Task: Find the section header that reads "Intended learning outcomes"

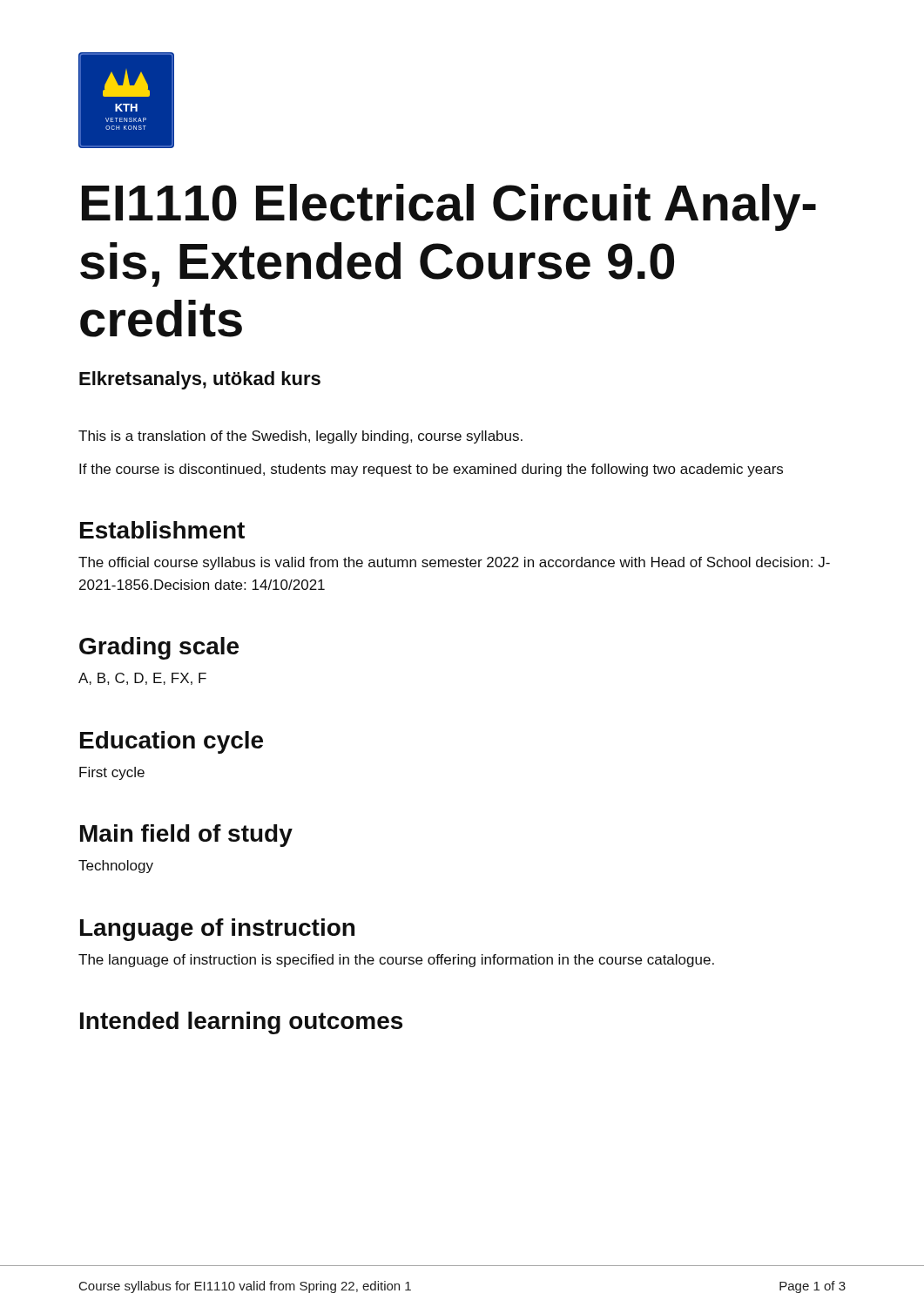Action: (241, 1021)
